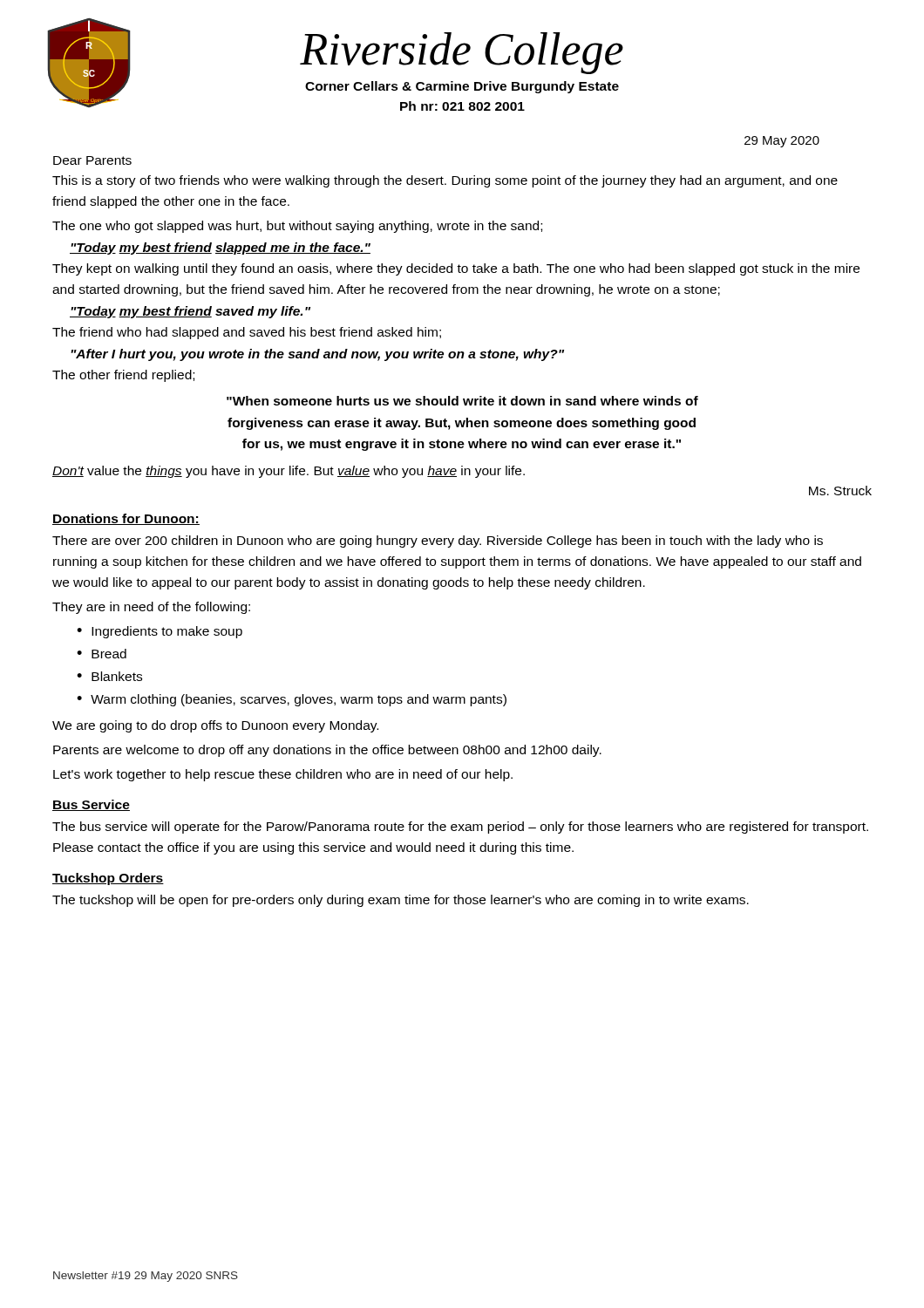924x1308 pixels.
Task: Find the text that reads "29 May 2020"
Action: [782, 140]
